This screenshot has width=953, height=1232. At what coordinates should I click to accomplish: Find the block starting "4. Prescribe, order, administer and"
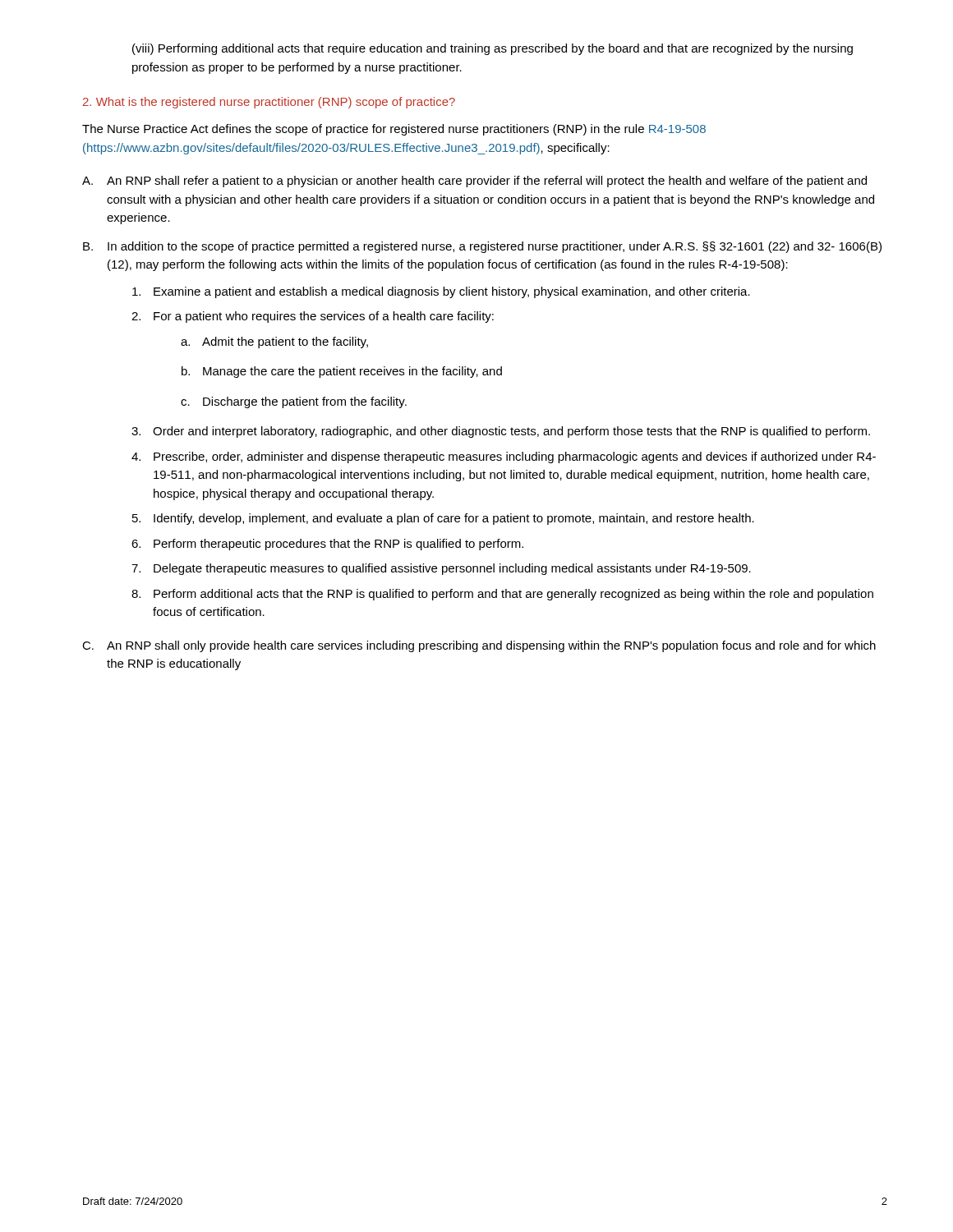point(509,475)
